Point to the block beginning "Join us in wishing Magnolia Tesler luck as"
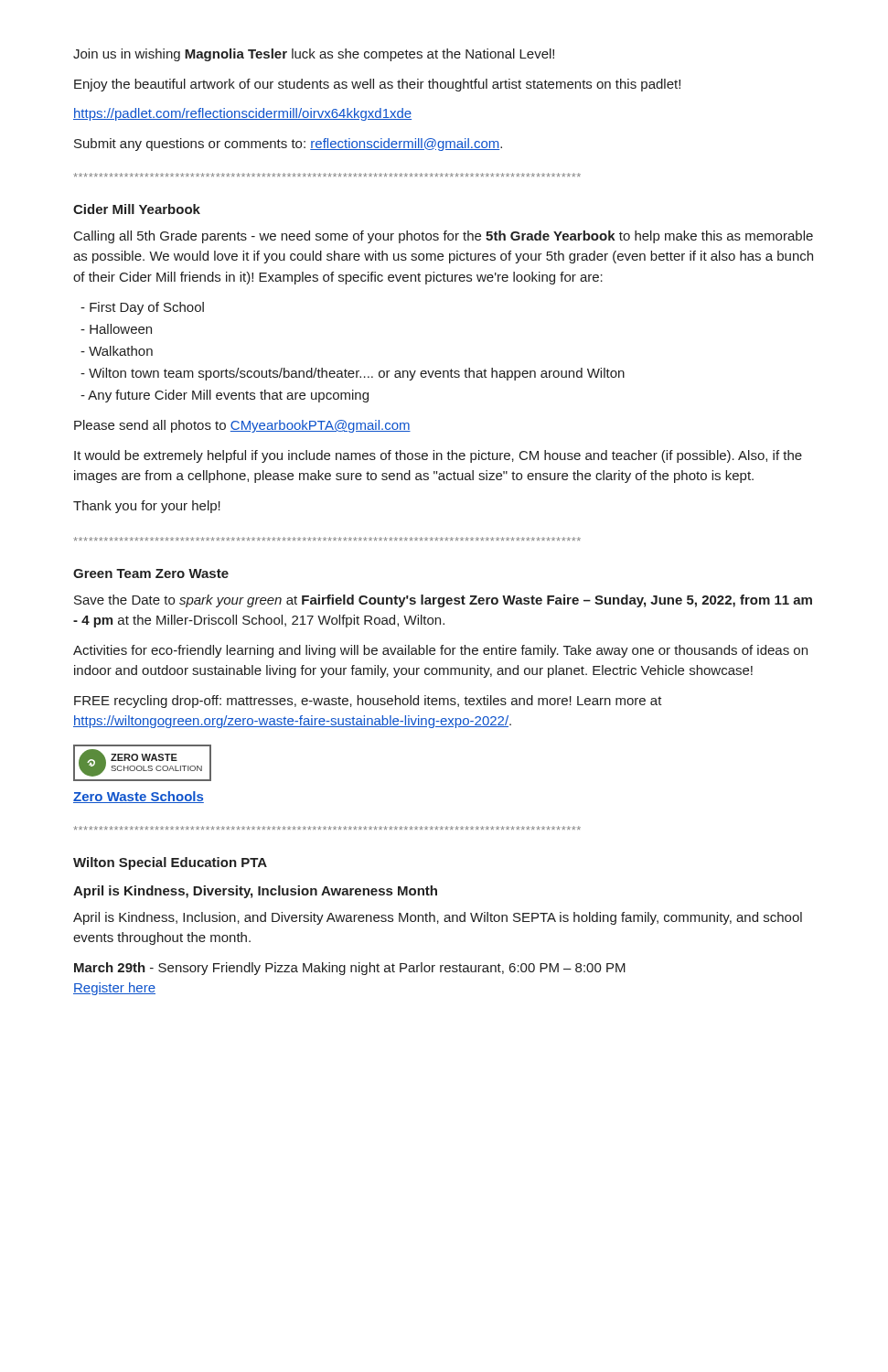 (314, 54)
